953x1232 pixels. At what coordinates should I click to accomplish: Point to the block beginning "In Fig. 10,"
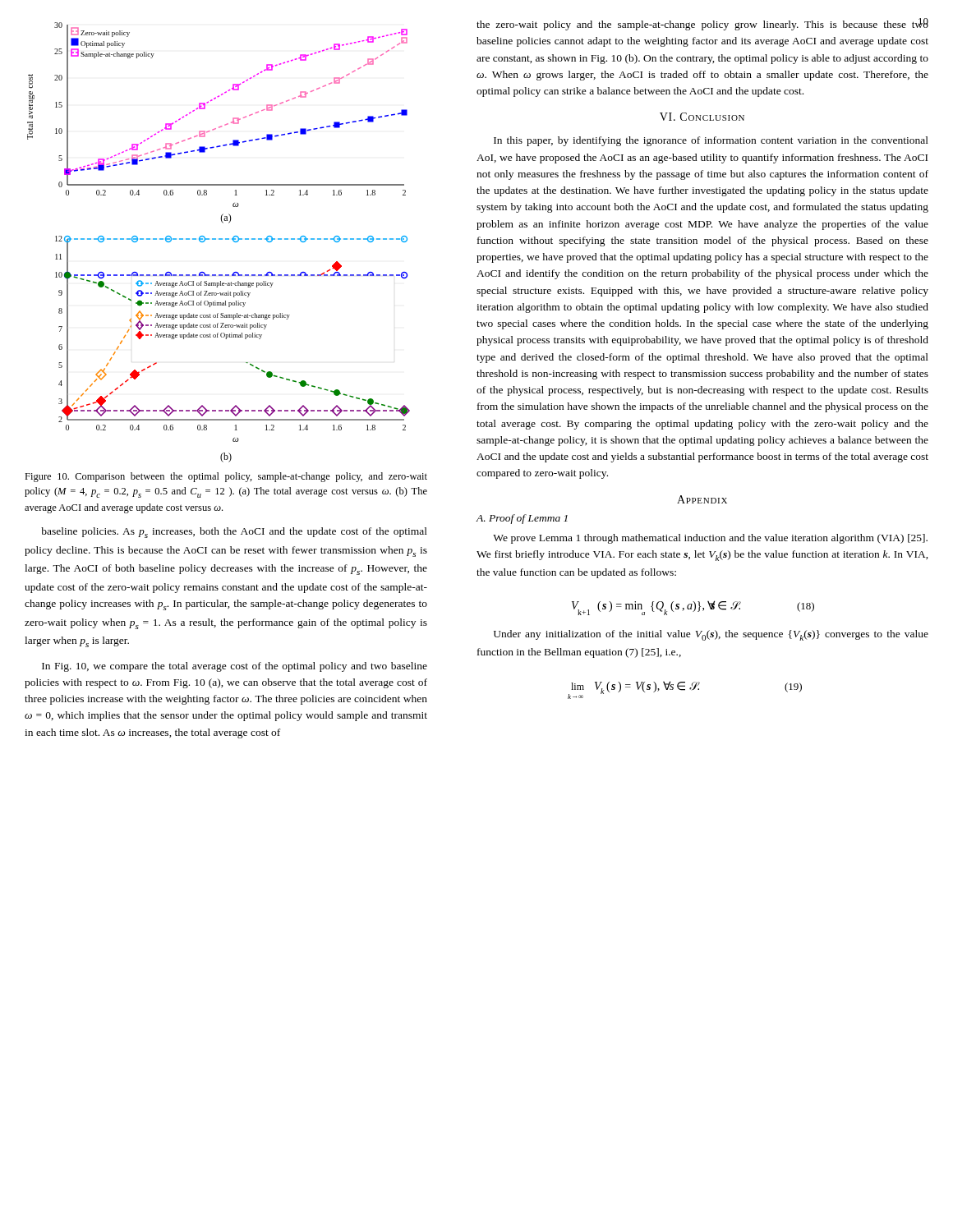point(226,699)
